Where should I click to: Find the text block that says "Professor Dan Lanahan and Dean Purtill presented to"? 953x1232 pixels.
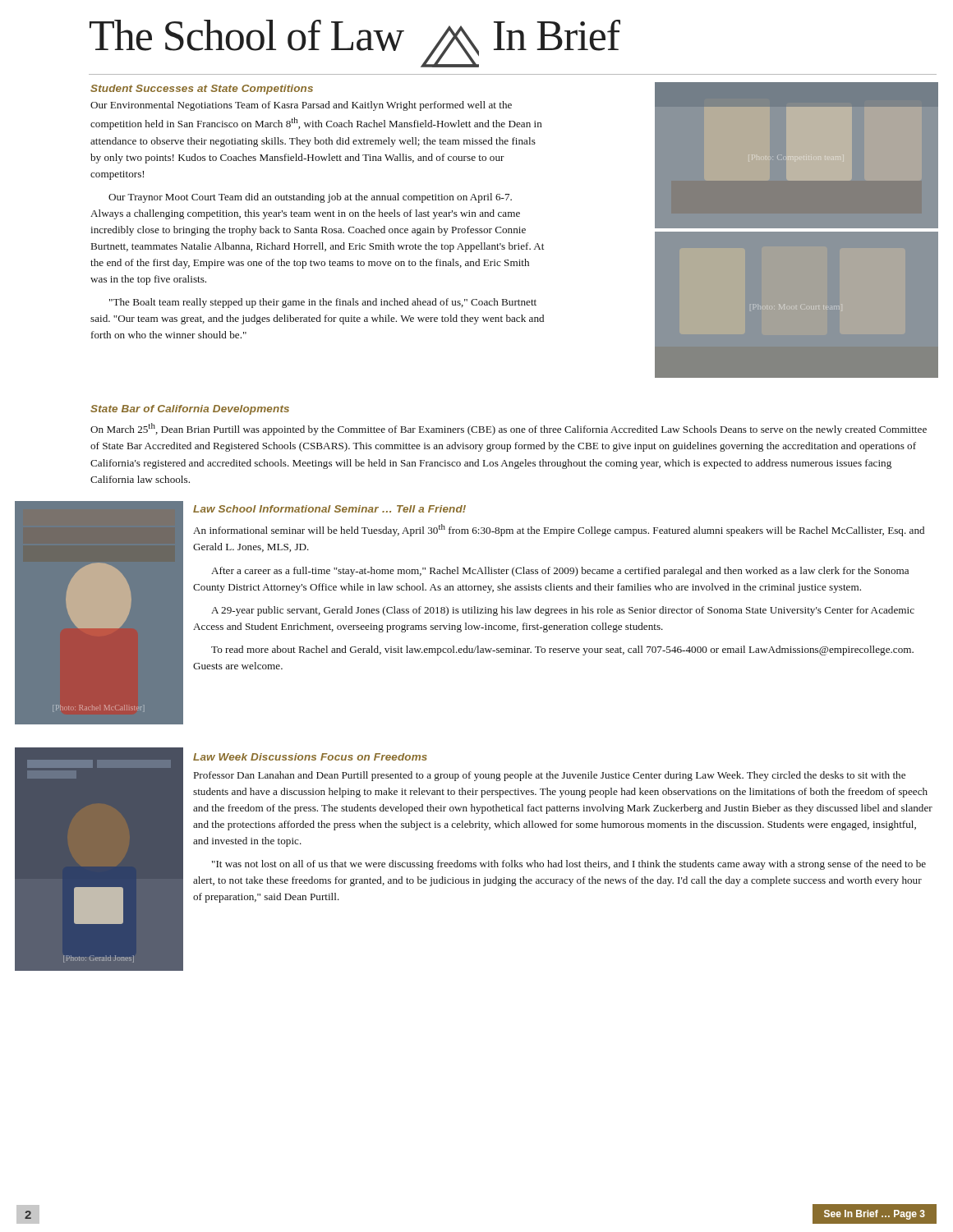563,836
